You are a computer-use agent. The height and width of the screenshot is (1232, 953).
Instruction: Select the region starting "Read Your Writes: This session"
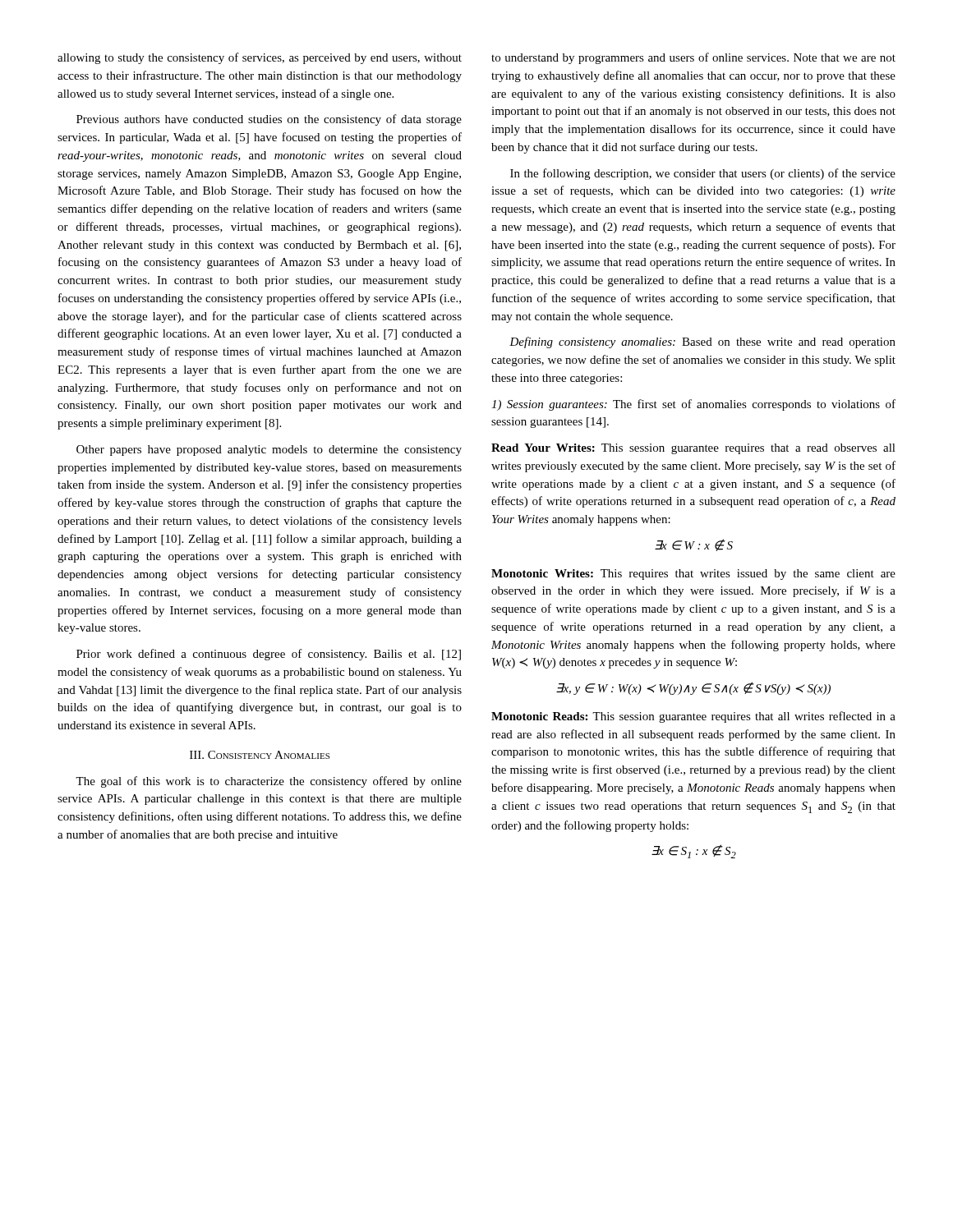pos(693,484)
